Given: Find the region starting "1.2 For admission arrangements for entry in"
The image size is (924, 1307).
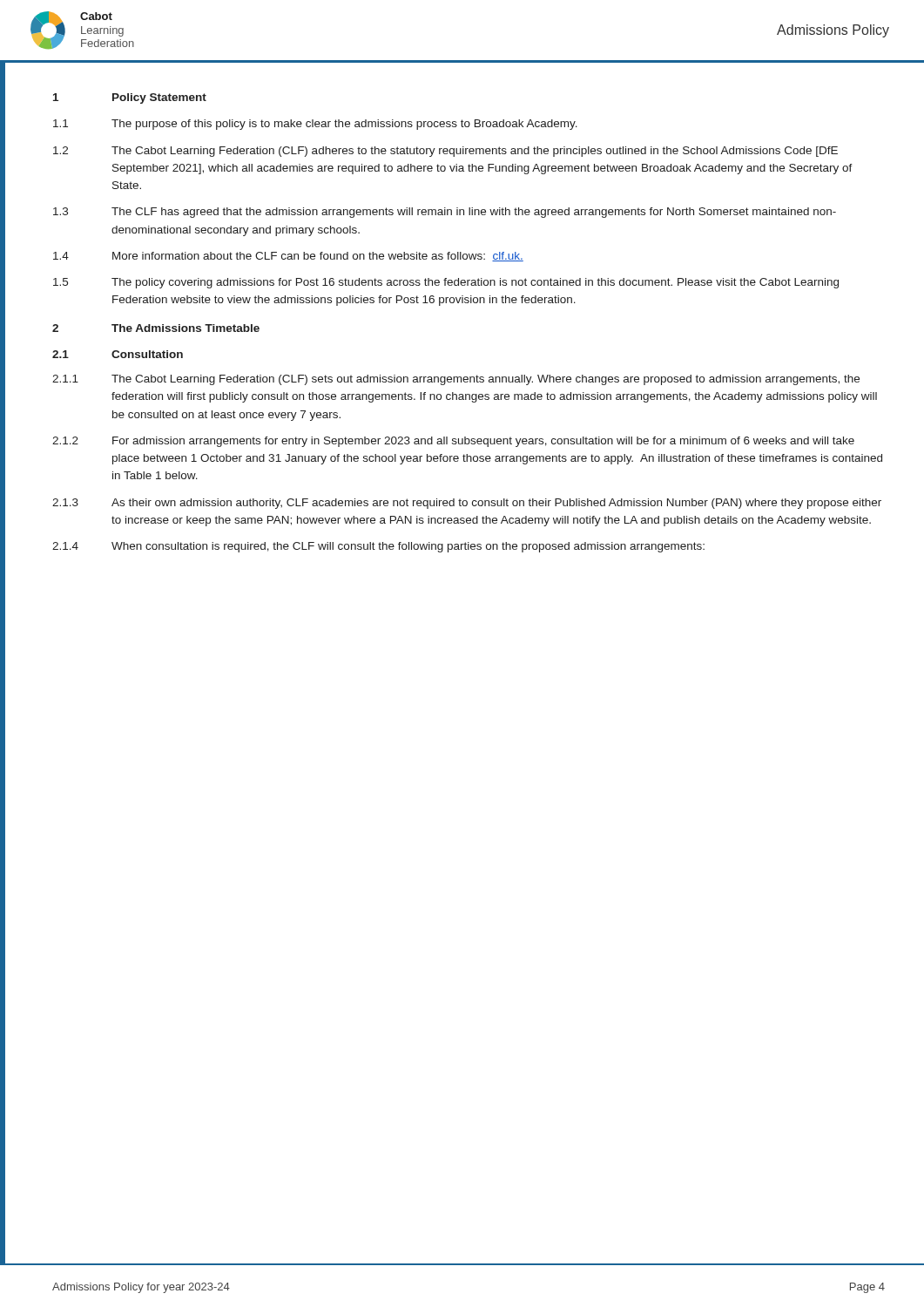Looking at the screenshot, I should click(469, 458).
